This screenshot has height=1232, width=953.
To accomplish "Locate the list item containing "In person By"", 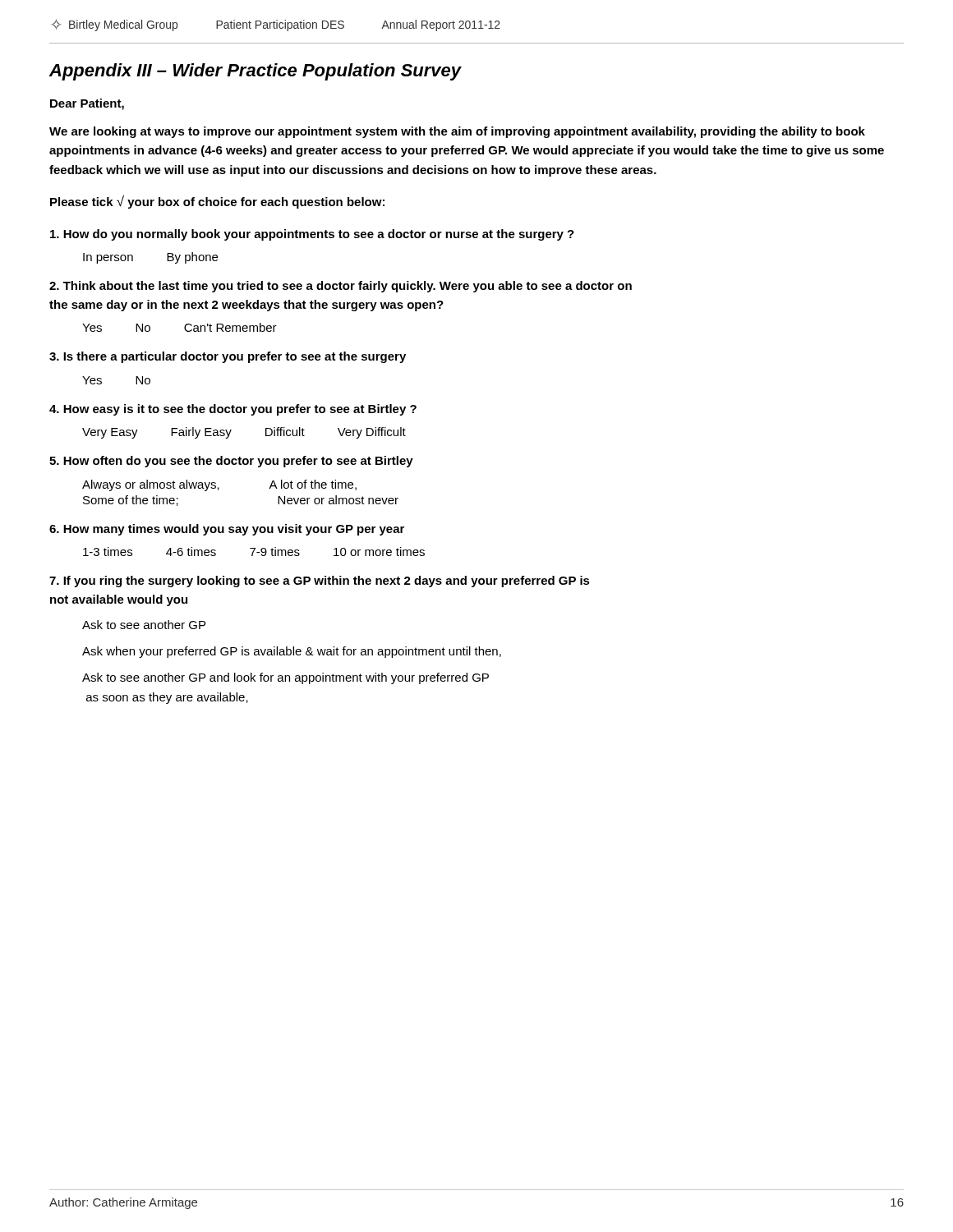I will (111, 257).
